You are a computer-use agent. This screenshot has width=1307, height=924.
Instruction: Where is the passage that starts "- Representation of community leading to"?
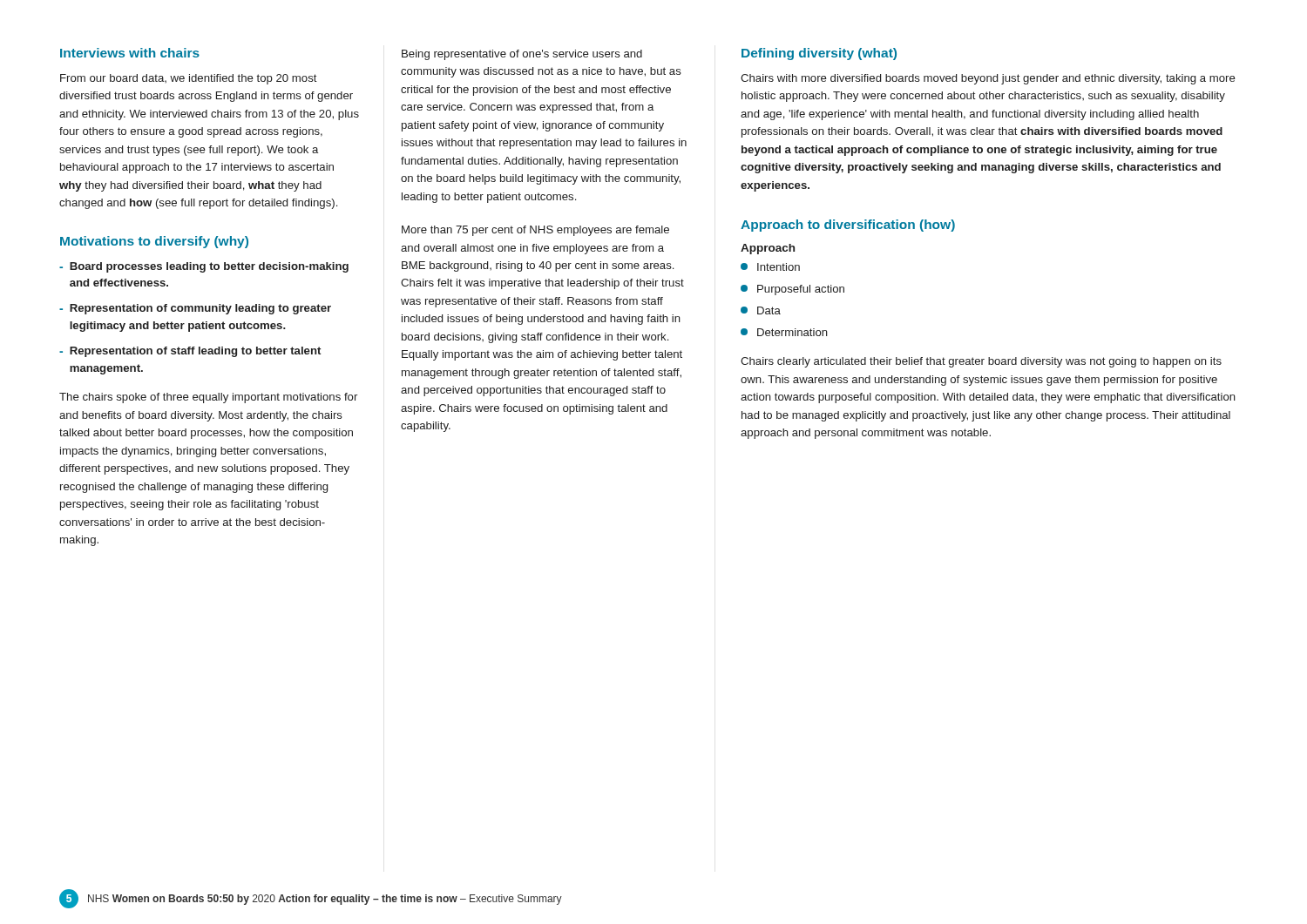pyautogui.click(x=210, y=317)
